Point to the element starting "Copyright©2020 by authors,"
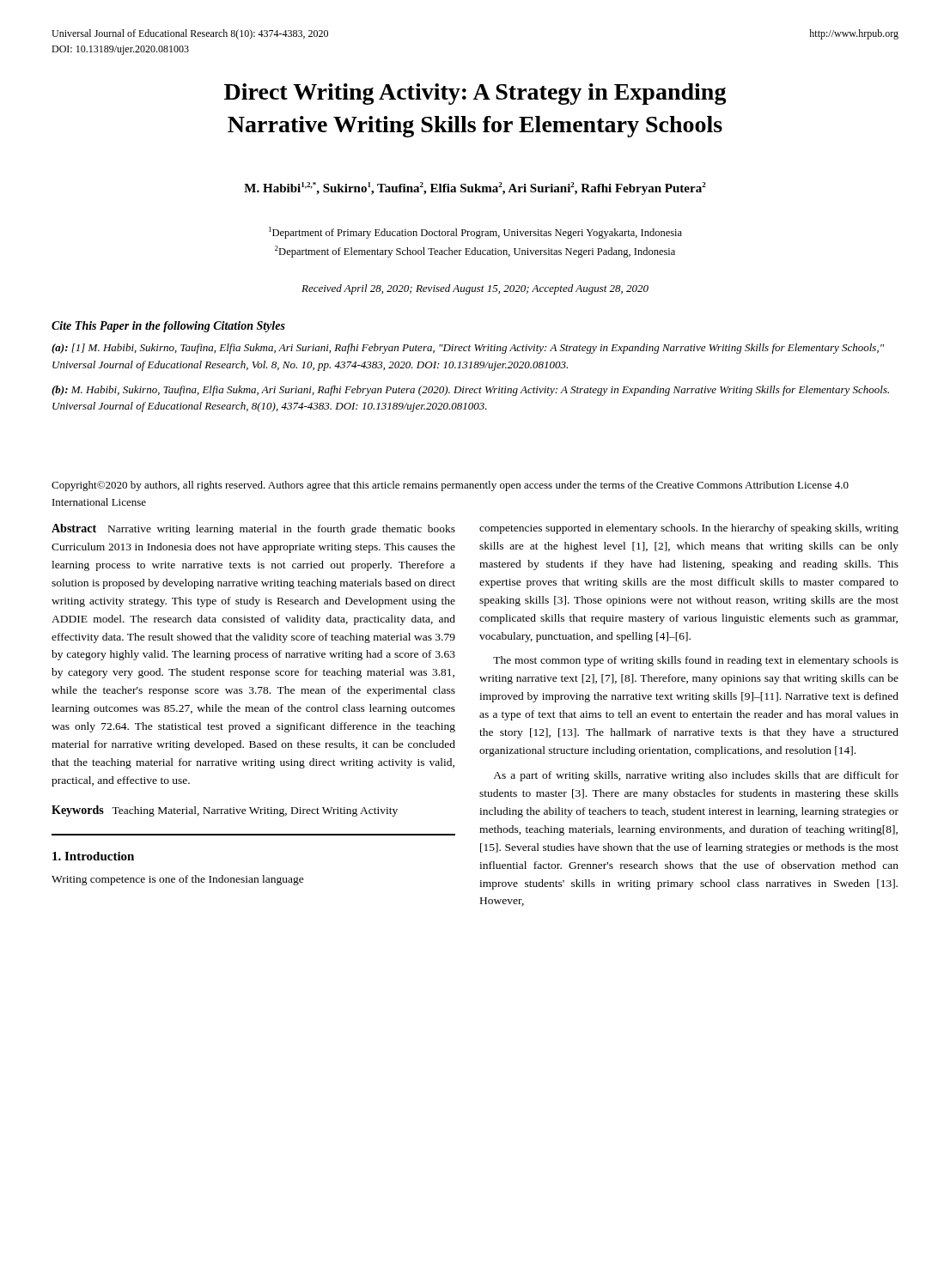The width and height of the screenshot is (950, 1288). click(450, 493)
